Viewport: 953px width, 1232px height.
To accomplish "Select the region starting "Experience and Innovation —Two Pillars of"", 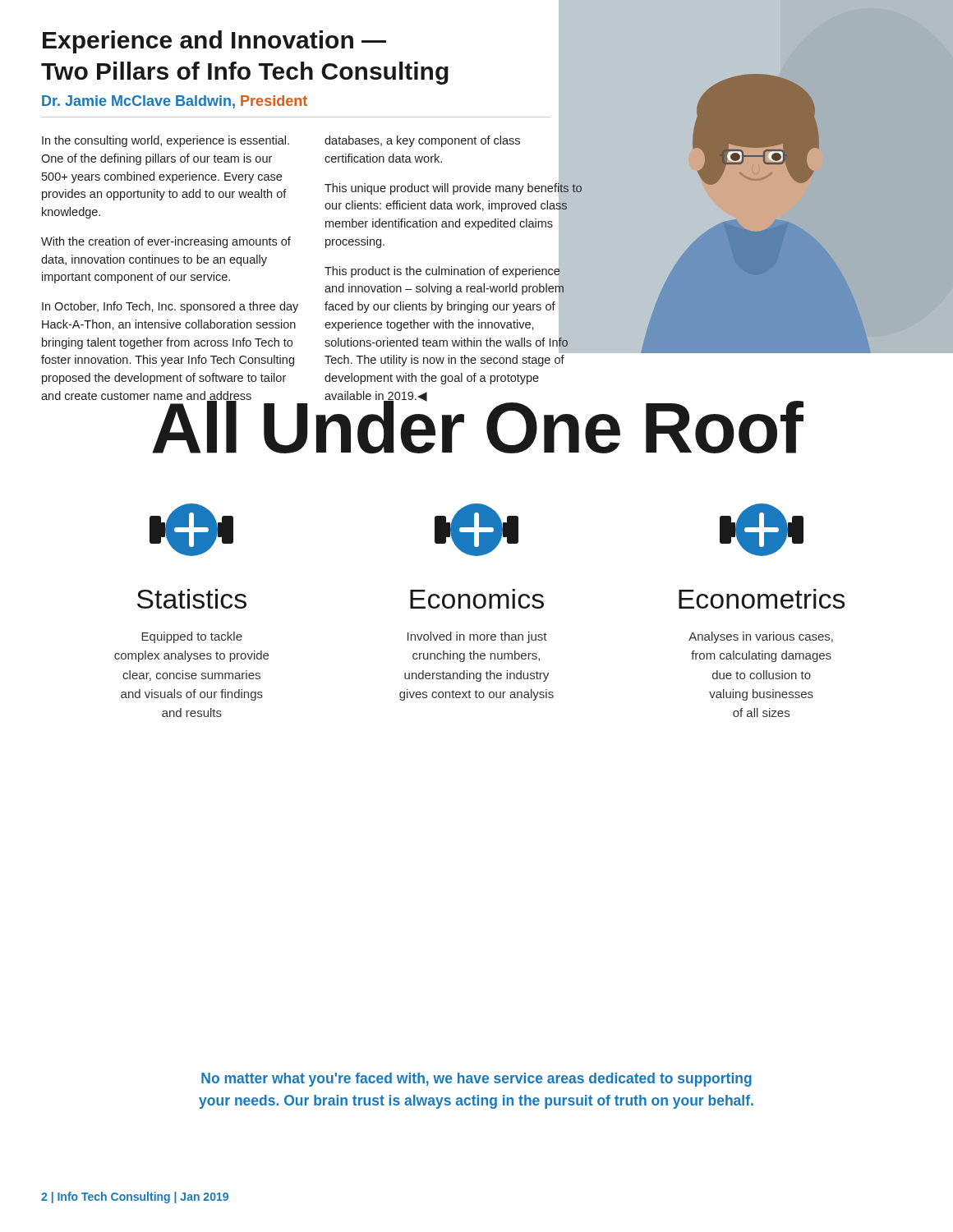I will coord(245,55).
